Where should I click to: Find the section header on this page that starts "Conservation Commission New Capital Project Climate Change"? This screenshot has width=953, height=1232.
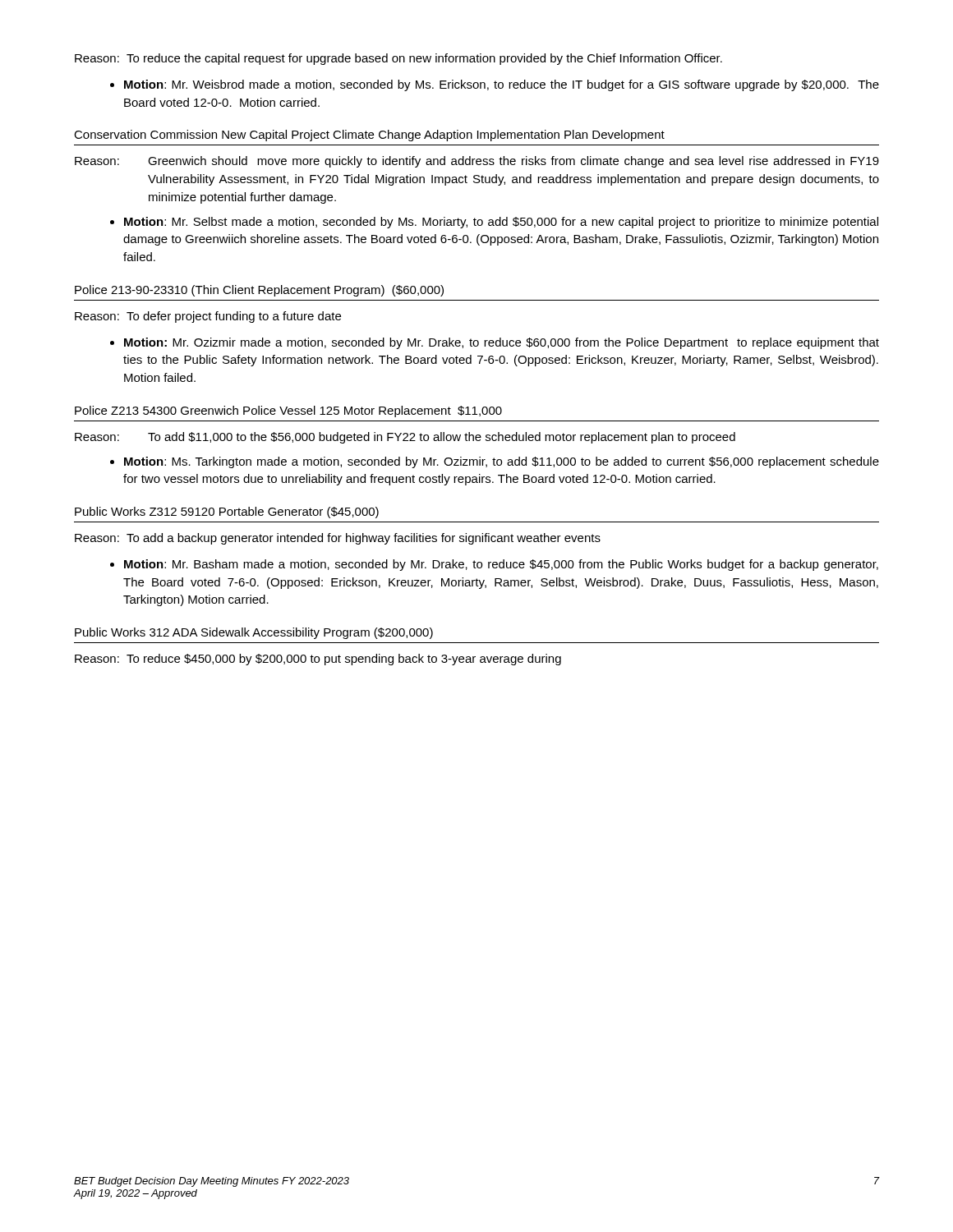point(369,134)
